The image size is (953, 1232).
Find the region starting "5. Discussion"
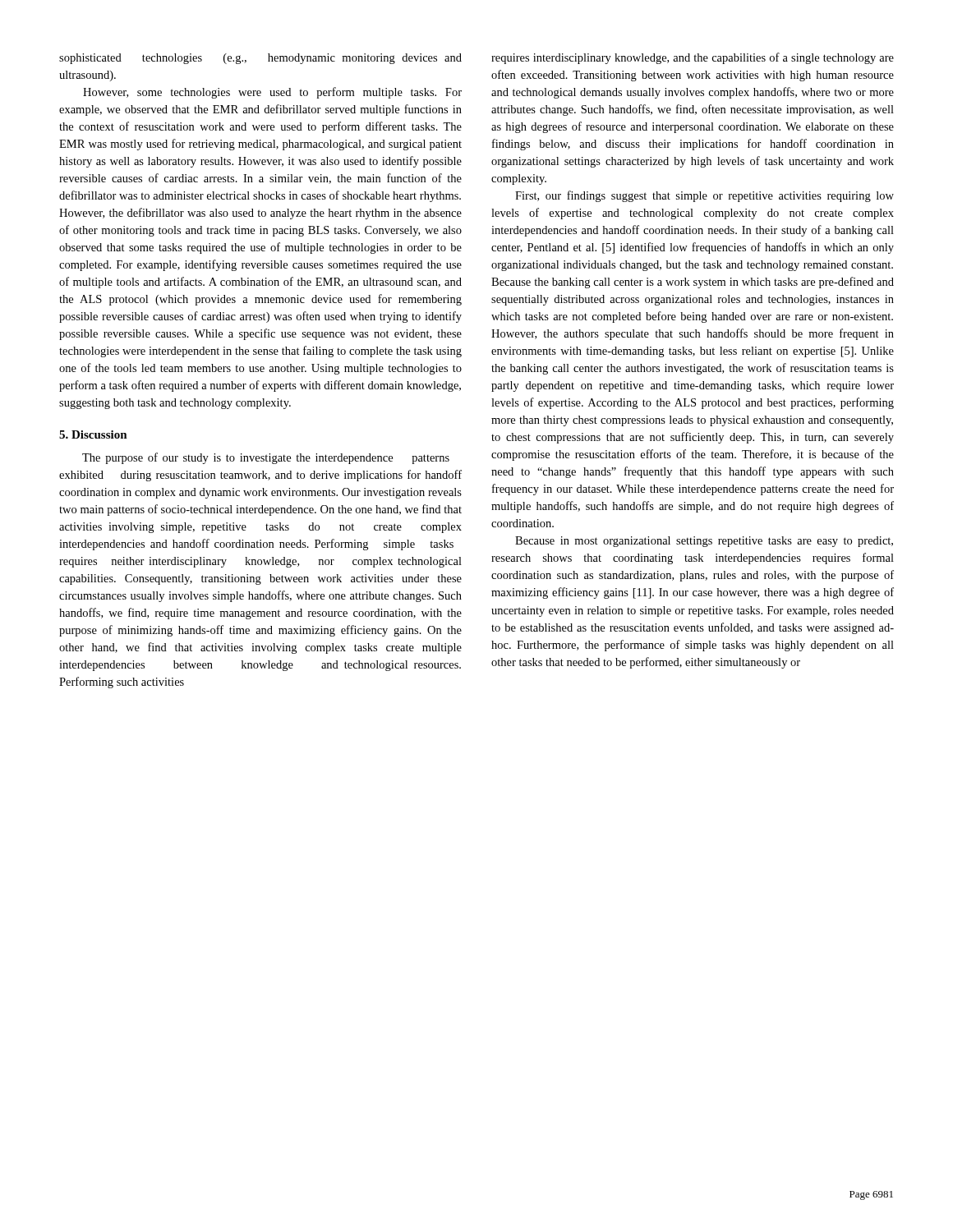93,435
